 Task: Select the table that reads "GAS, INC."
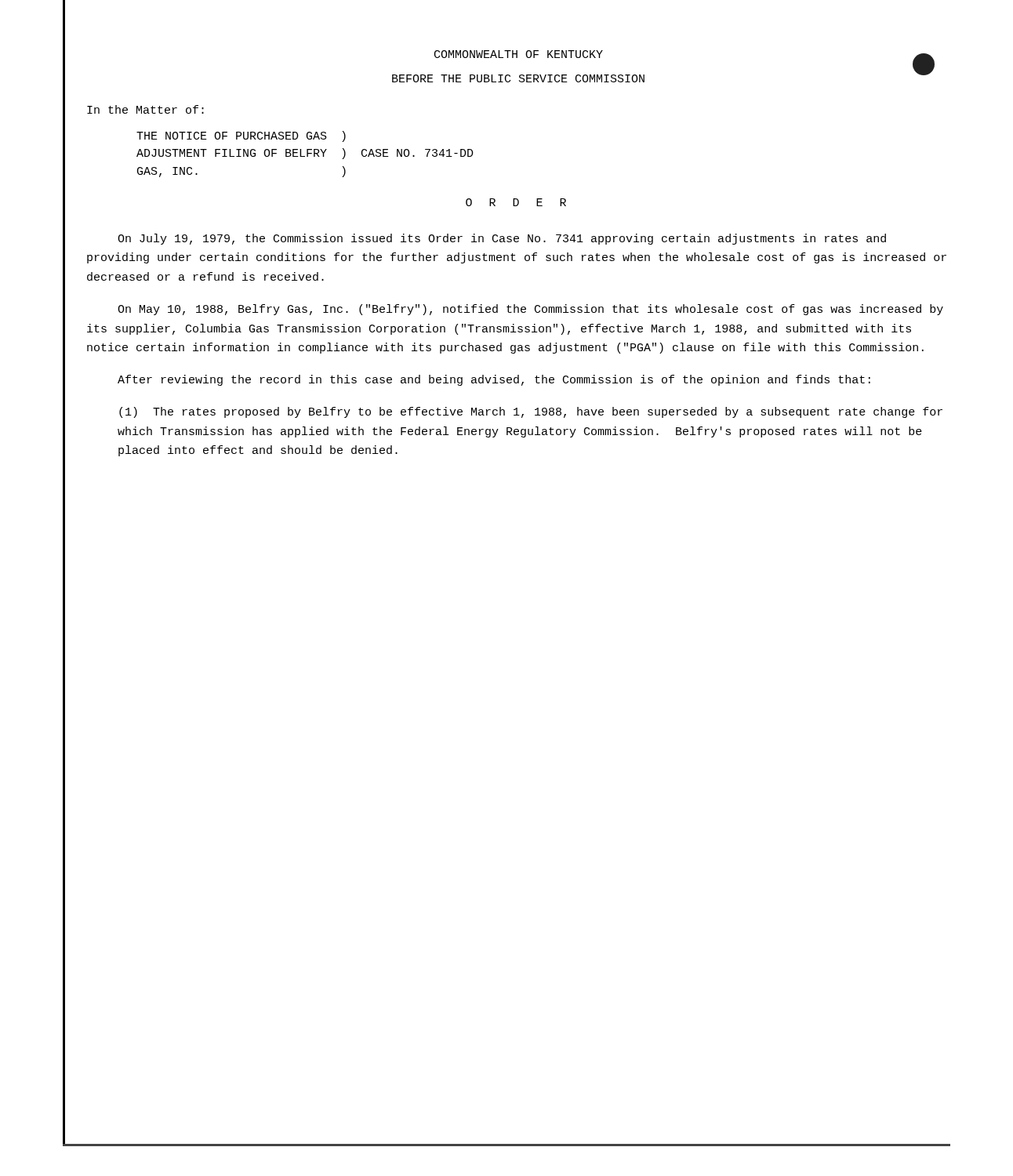click(518, 155)
